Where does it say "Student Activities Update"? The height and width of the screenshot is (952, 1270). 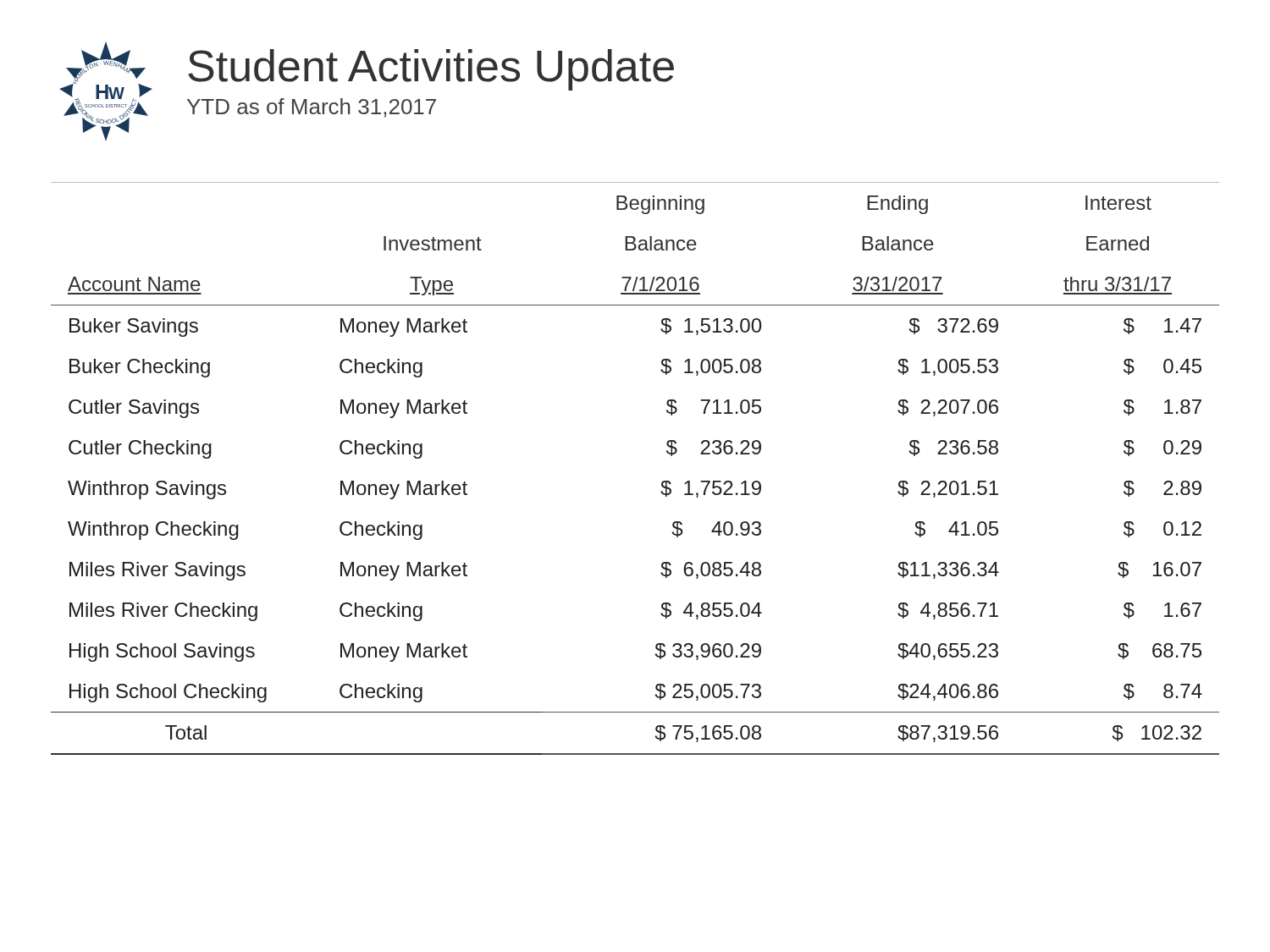click(431, 66)
